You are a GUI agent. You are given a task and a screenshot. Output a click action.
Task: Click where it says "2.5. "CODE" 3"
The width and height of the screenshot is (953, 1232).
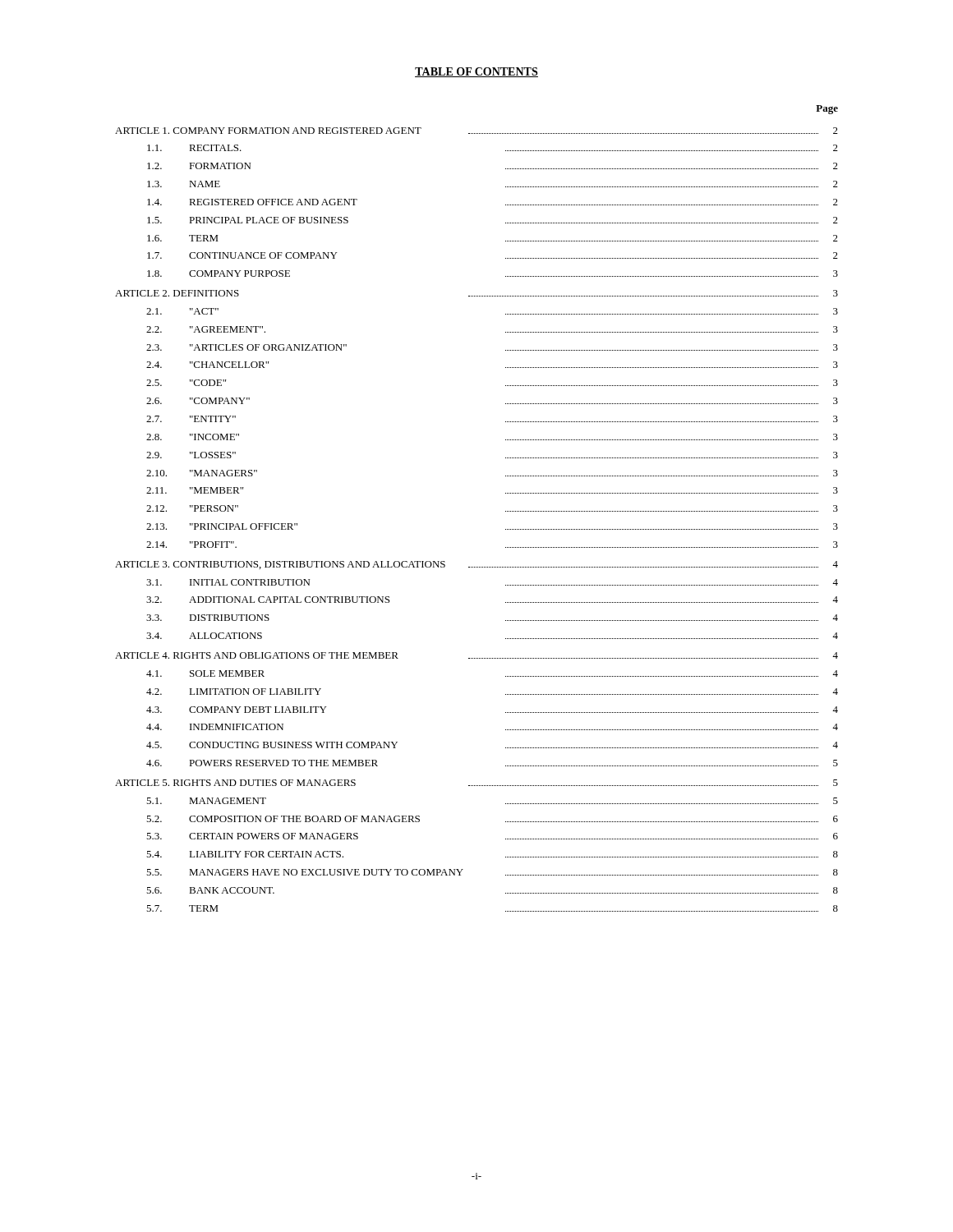[x=157, y=382]
